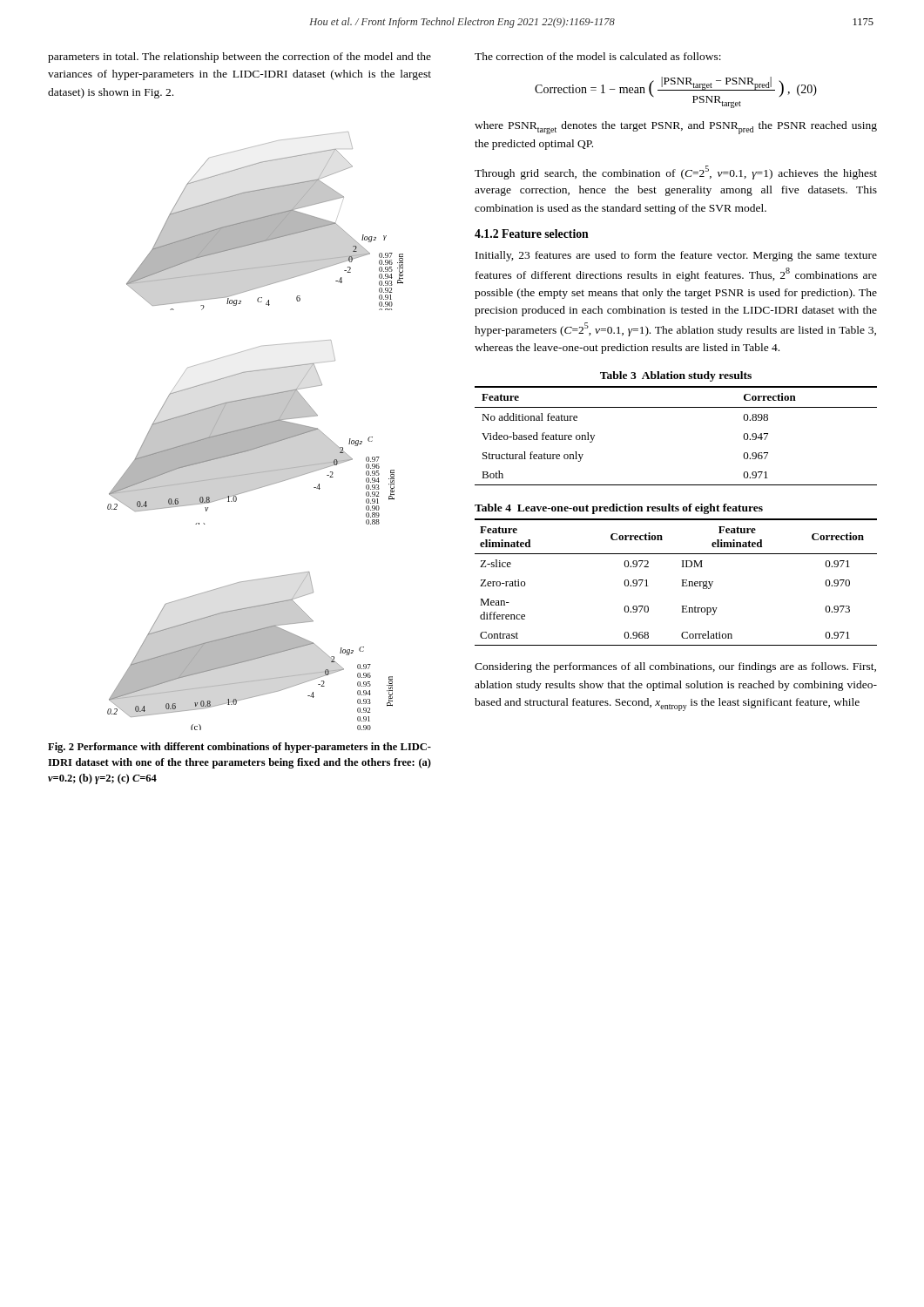
Task: Locate the text block that says "where PSNRtarget denotes the target PSNR,"
Action: tap(676, 134)
